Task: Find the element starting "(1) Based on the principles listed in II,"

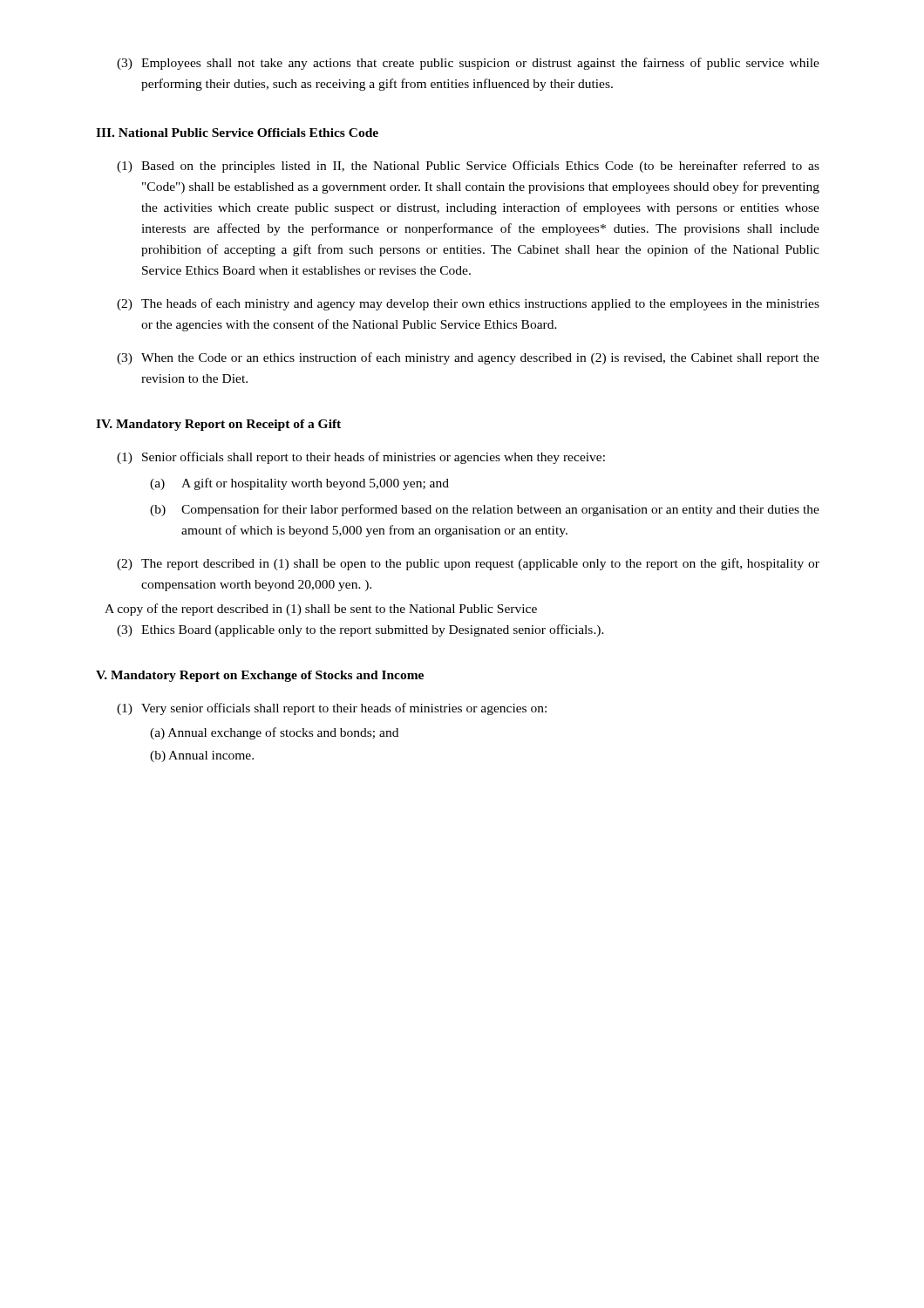Action: 458,218
